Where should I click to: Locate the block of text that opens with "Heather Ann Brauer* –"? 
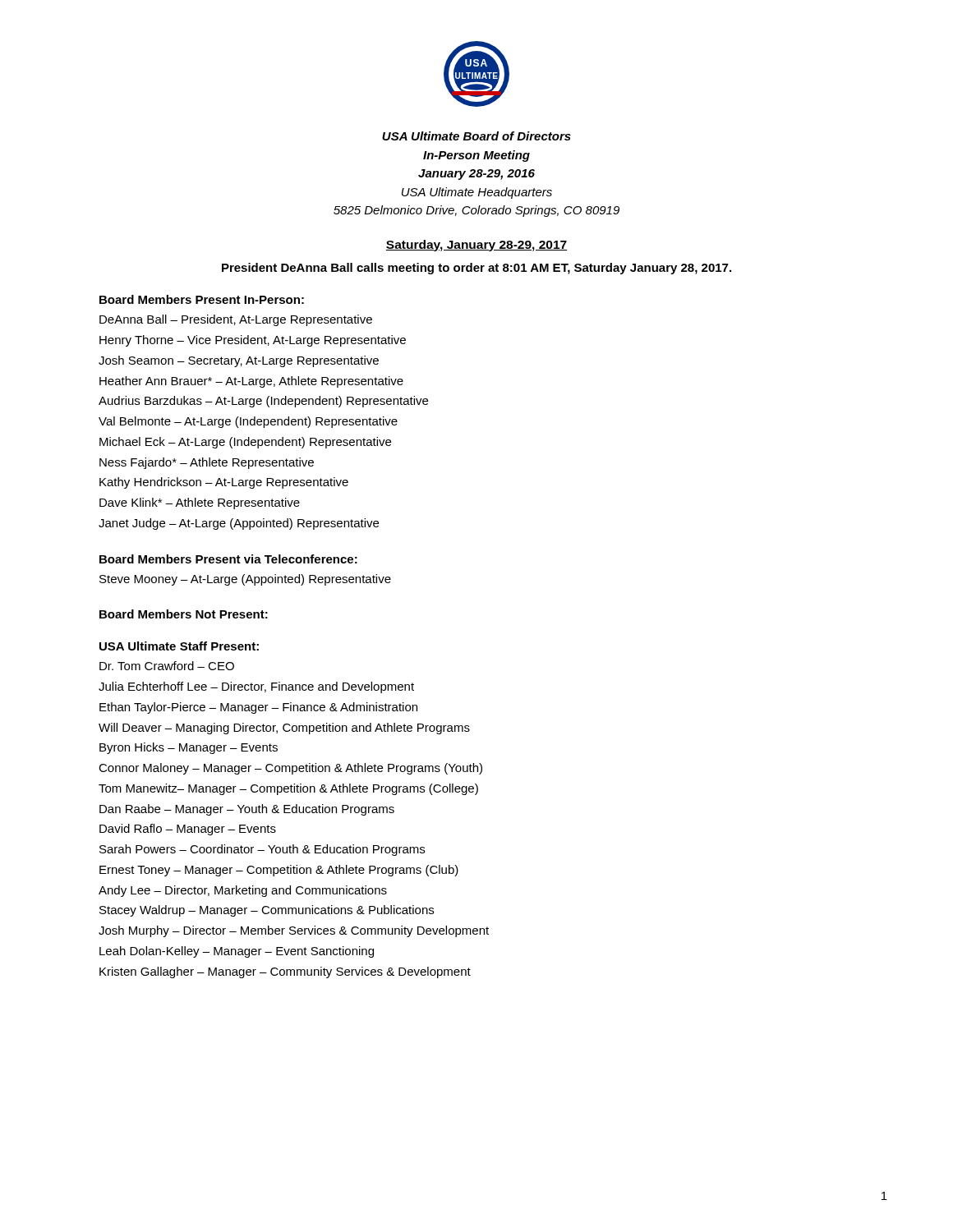pyautogui.click(x=251, y=380)
